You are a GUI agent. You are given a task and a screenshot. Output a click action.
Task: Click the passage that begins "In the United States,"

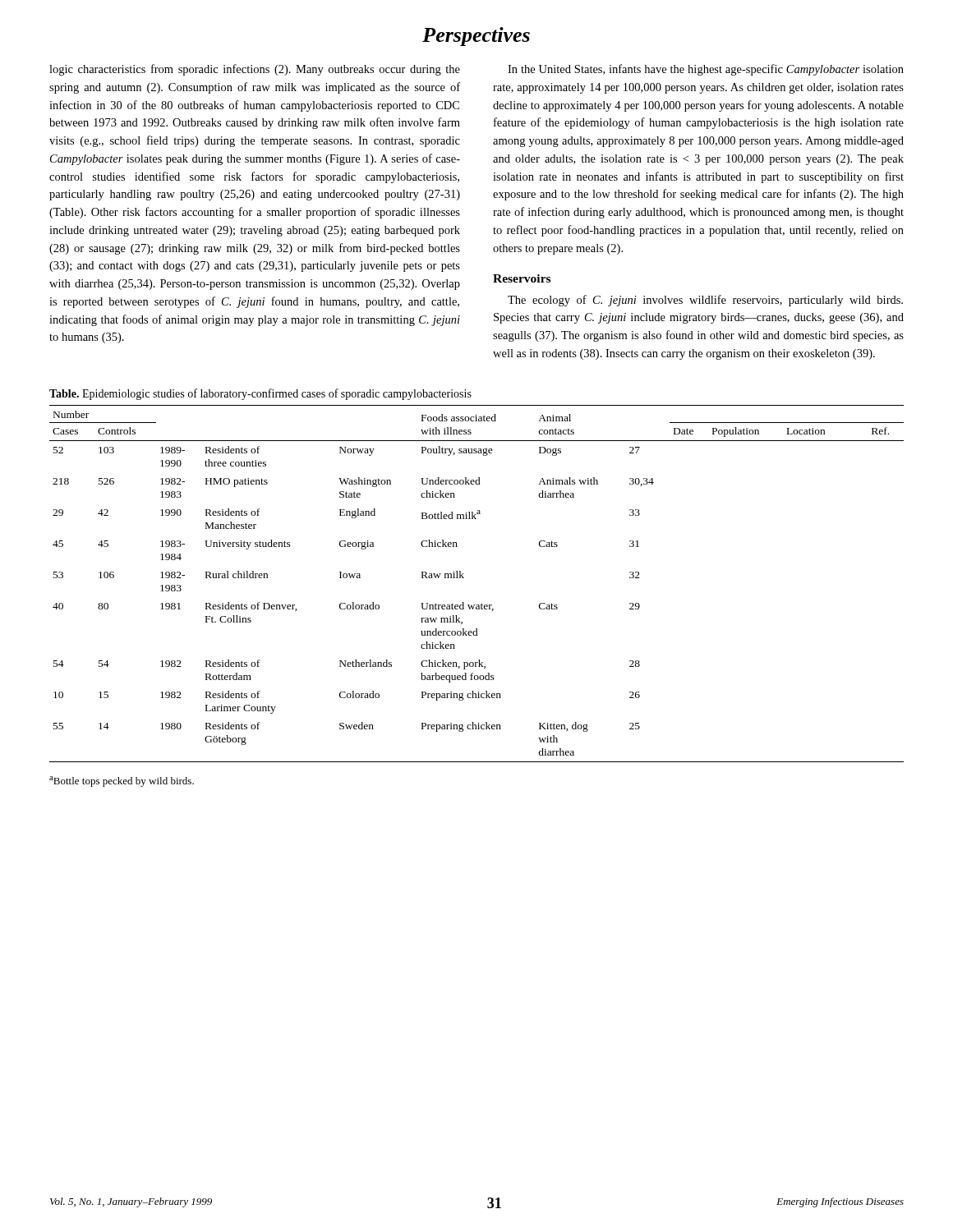[x=698, y=159]
